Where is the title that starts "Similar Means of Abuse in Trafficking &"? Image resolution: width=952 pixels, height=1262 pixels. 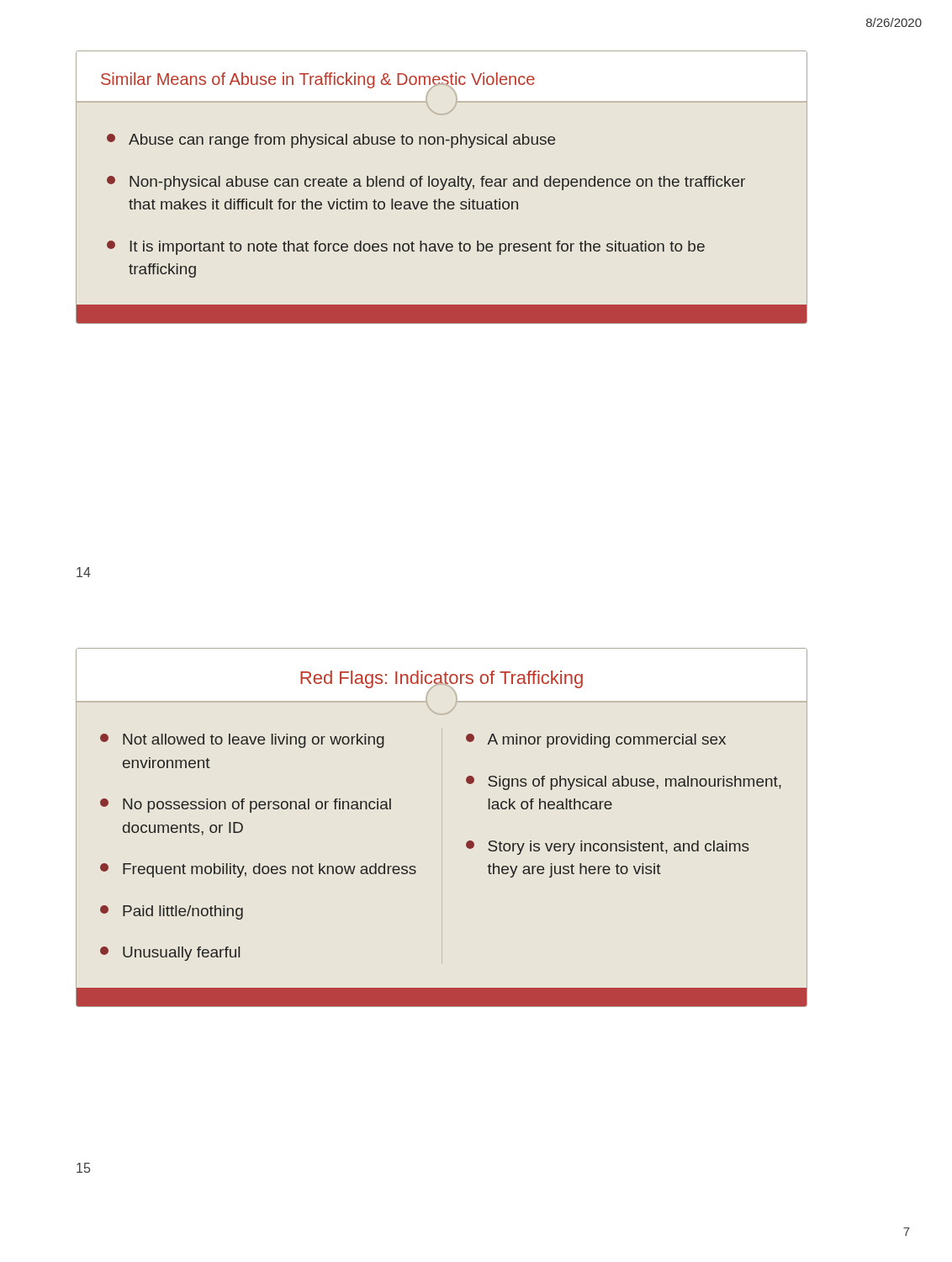click(318, 79)
